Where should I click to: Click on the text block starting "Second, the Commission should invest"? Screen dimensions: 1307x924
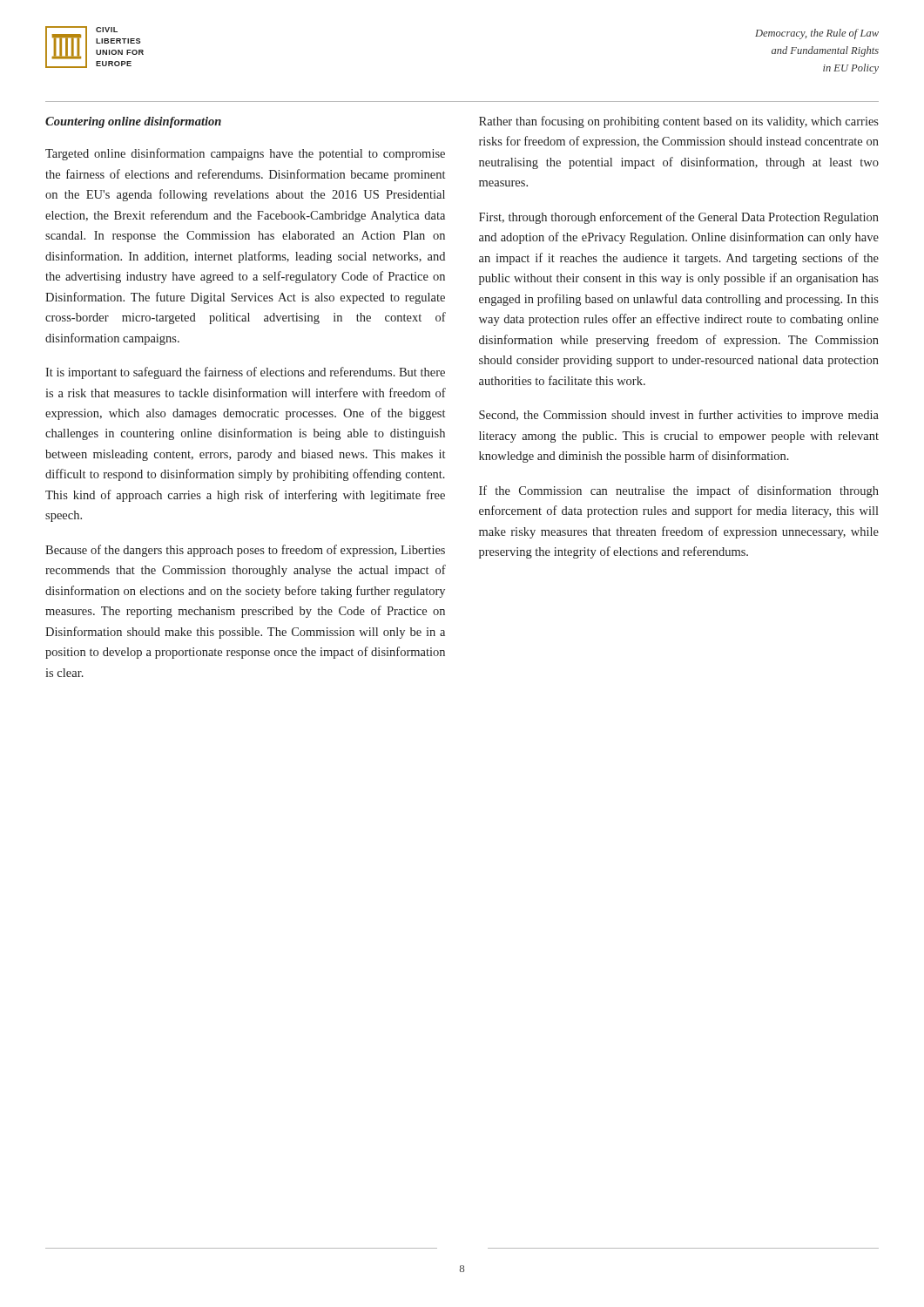click(679, 436)
